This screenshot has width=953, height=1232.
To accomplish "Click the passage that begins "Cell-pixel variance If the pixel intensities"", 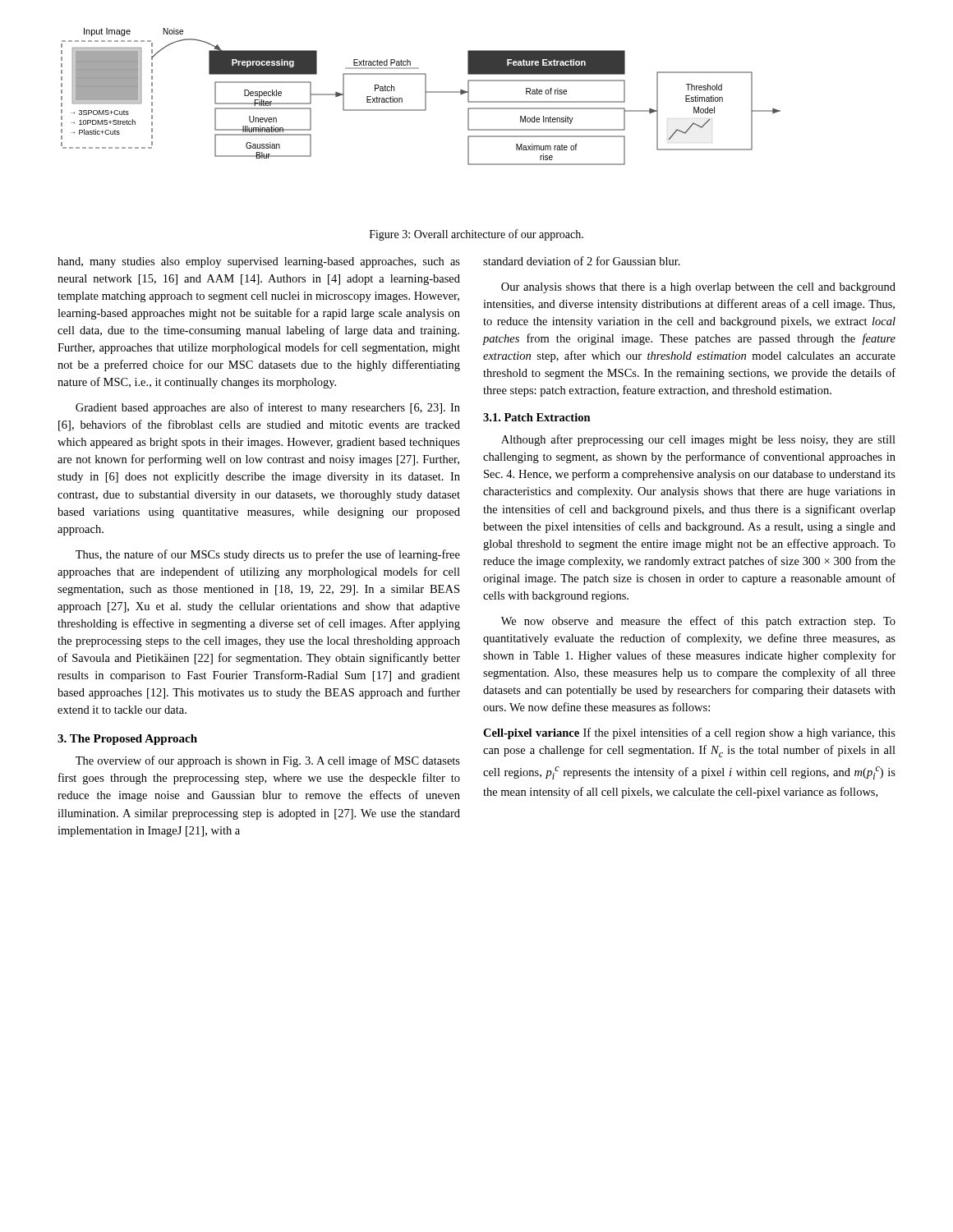I will click(x=689, y=763).
